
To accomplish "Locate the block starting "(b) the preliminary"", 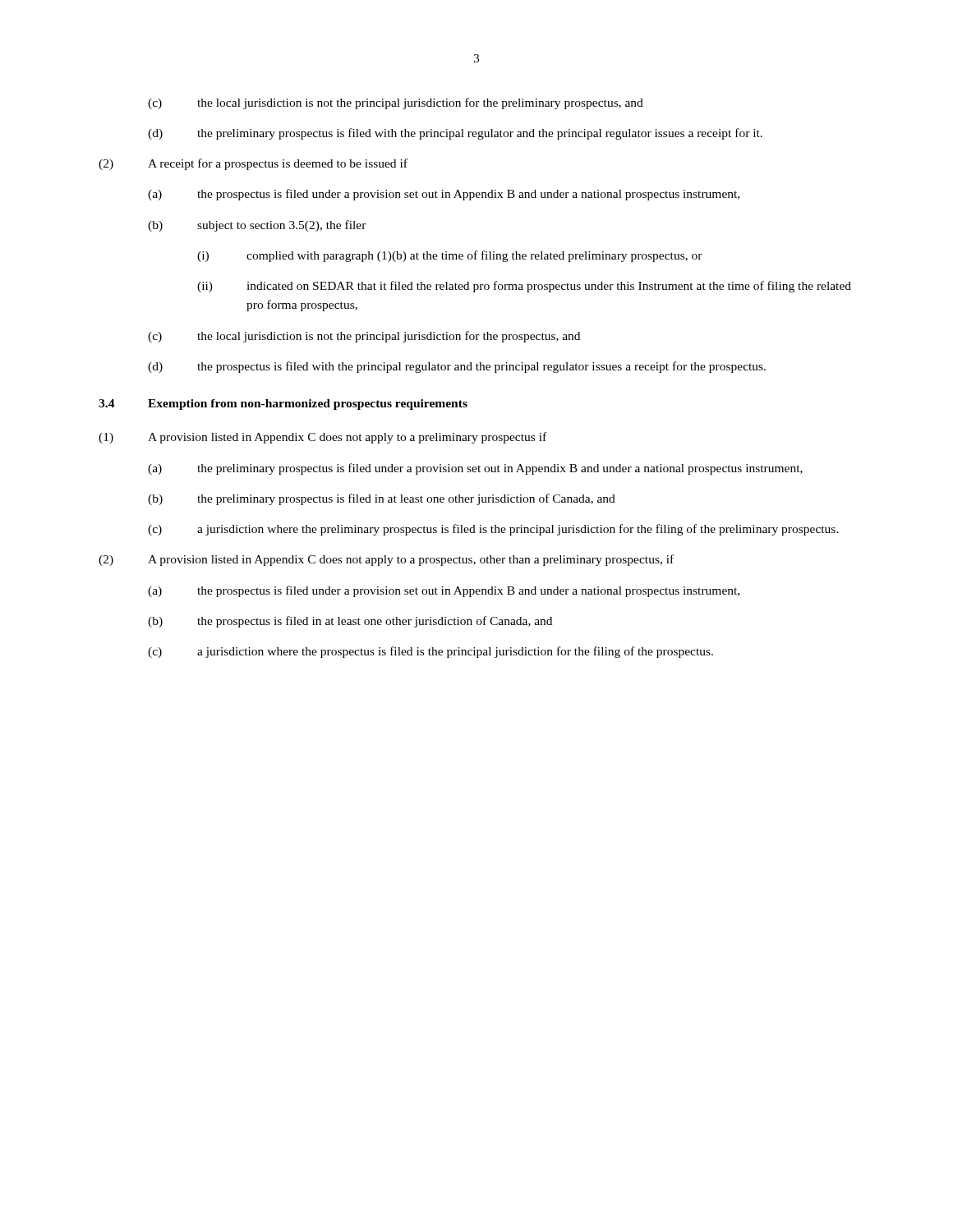I will pyautogui.click(x=501, y=498).
